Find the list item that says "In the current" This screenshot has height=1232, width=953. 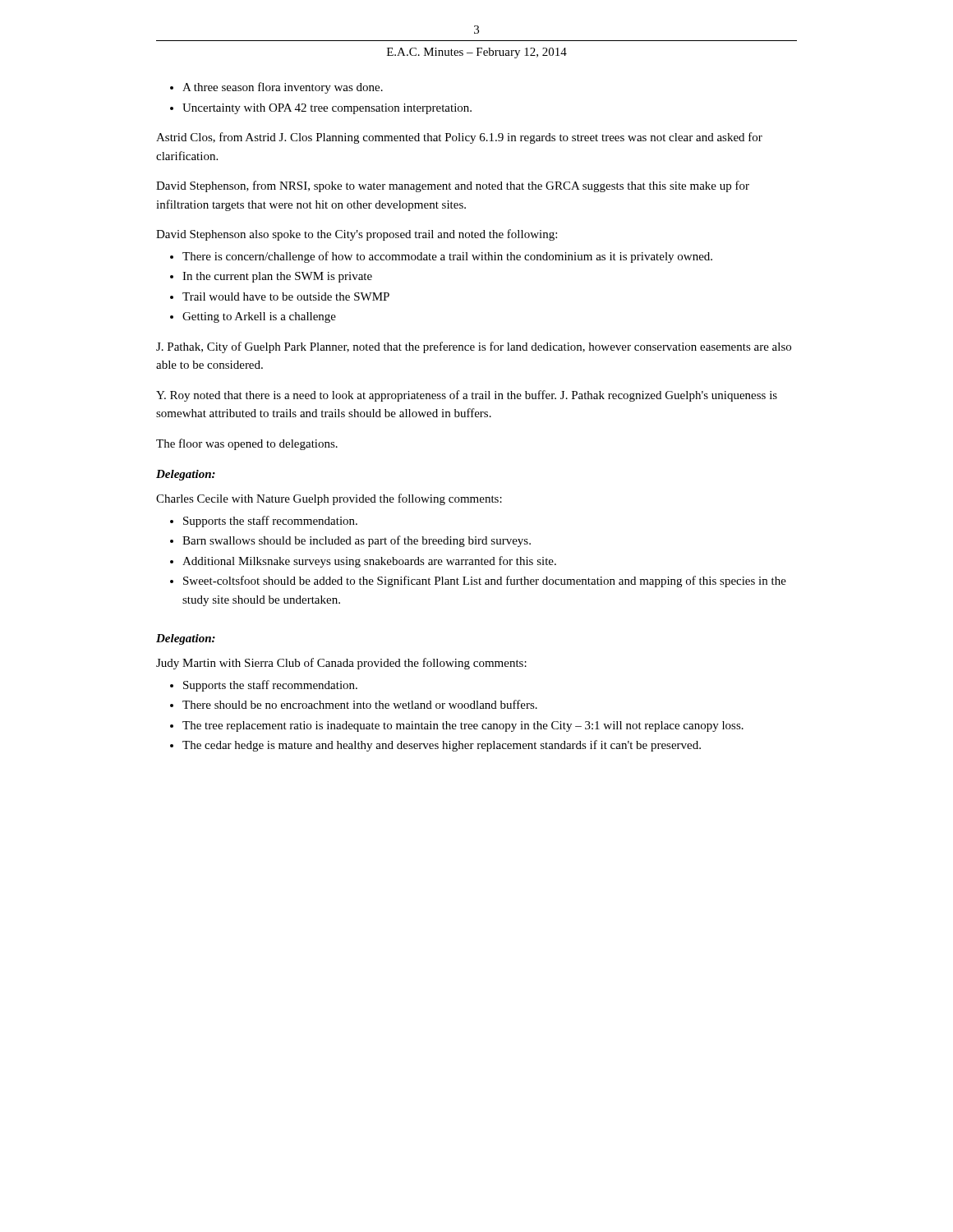pos(277,277)
